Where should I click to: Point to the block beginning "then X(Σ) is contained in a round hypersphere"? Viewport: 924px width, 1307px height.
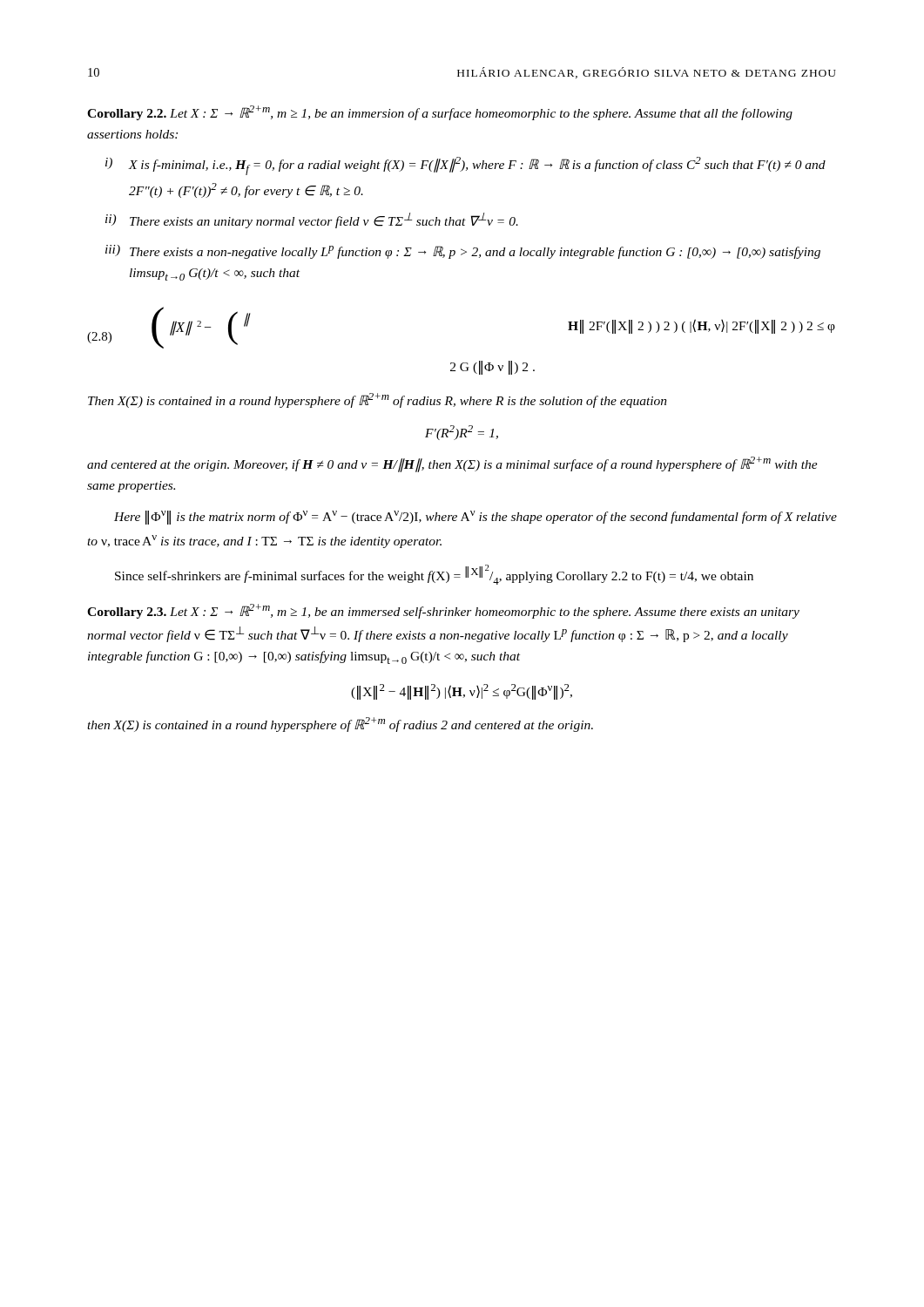[x=341, y=723]
